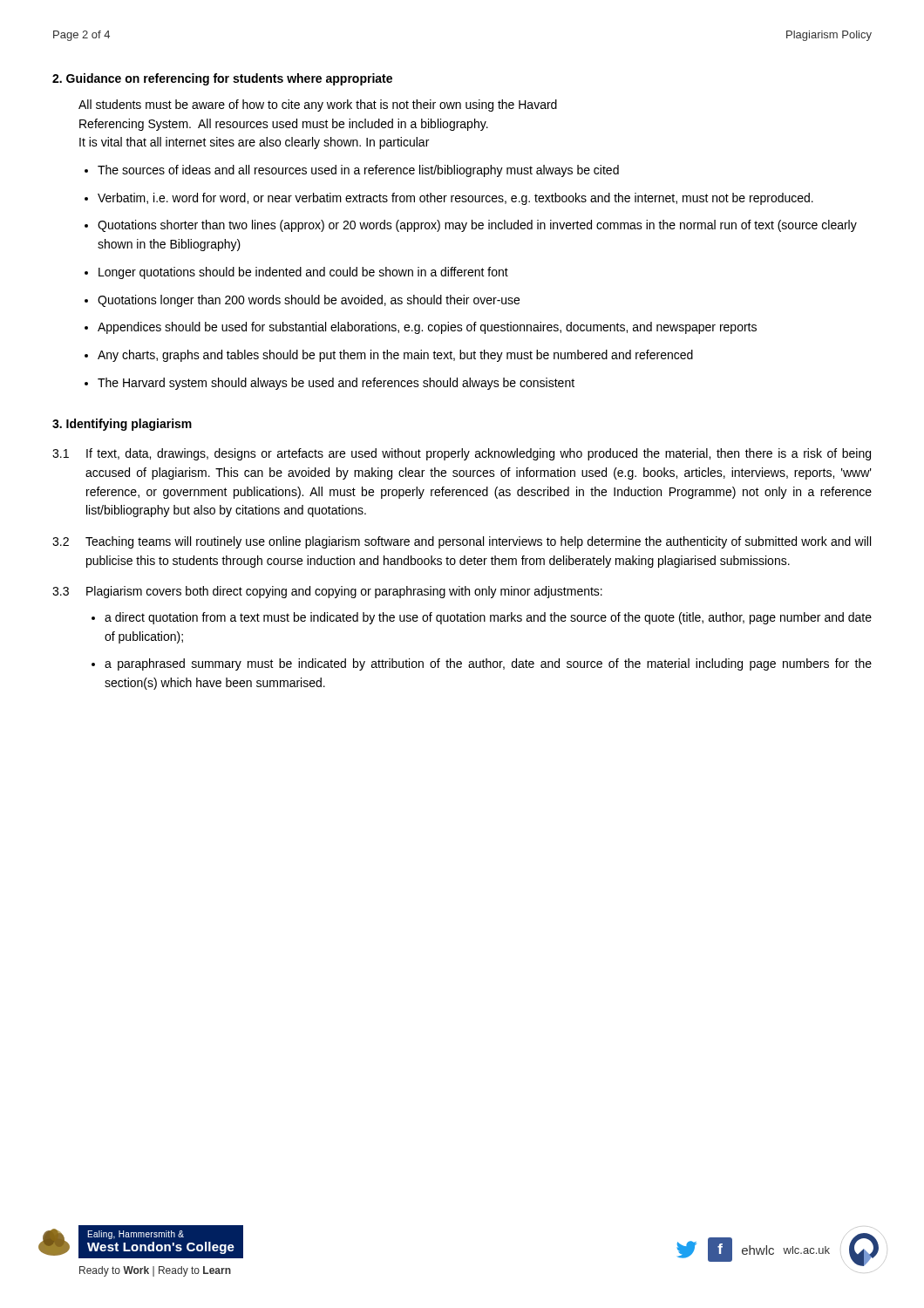Select the list item that reads "Quotations longer than 200 words should be"
The image size is (924, 1308).
point(309,300)
